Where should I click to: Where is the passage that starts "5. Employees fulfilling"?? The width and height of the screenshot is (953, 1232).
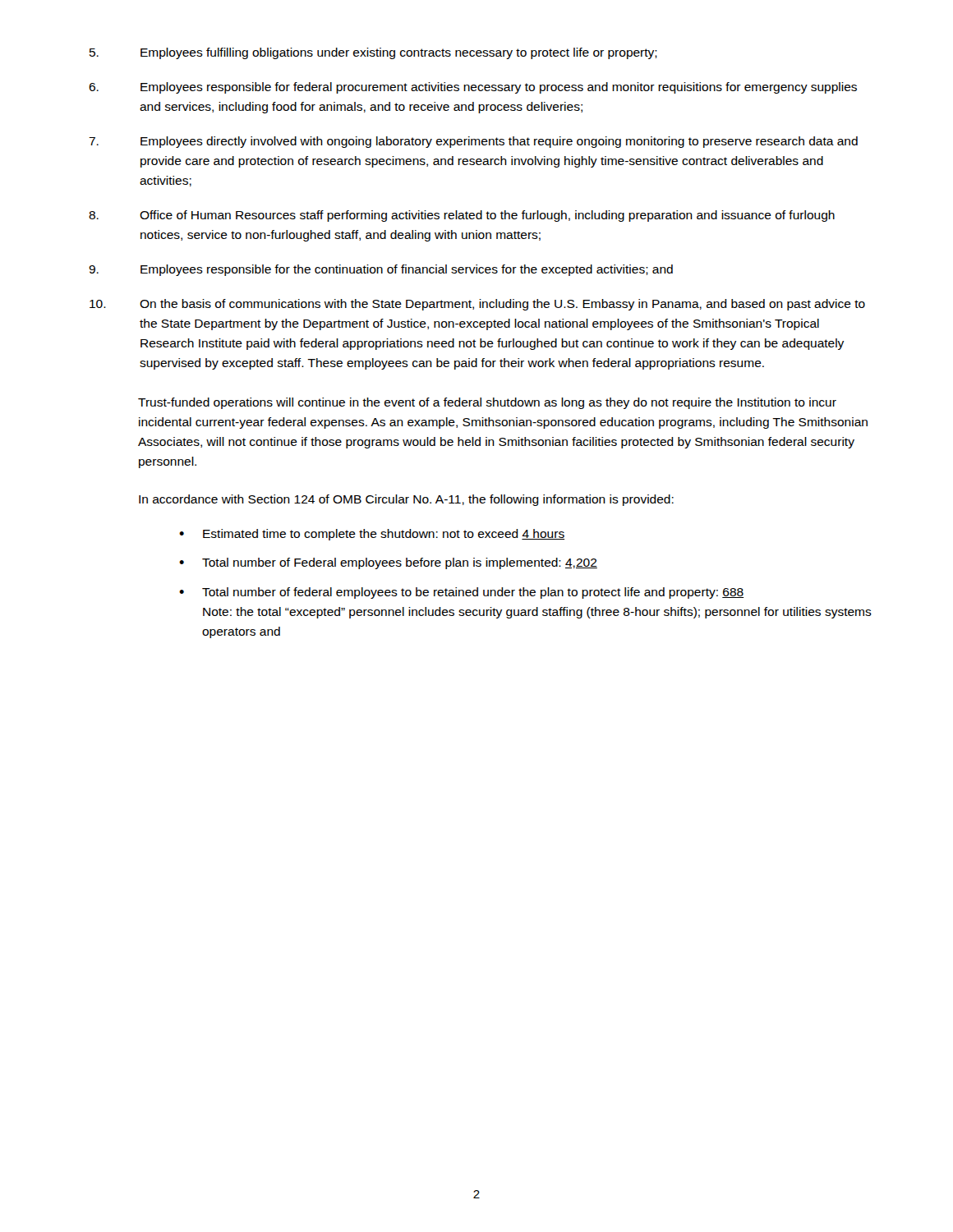click(482, 53)
